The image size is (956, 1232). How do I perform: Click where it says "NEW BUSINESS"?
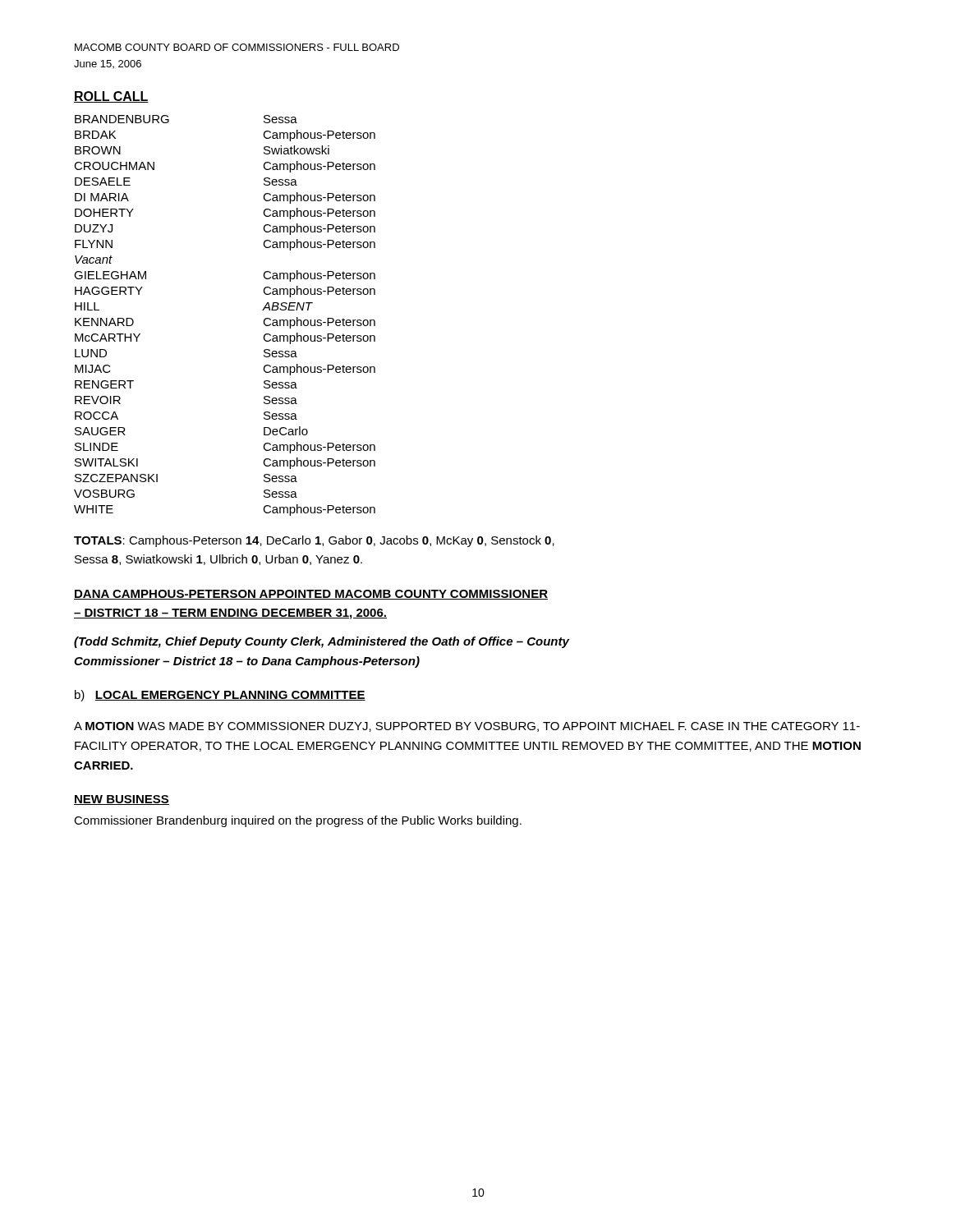pos(122,798)
